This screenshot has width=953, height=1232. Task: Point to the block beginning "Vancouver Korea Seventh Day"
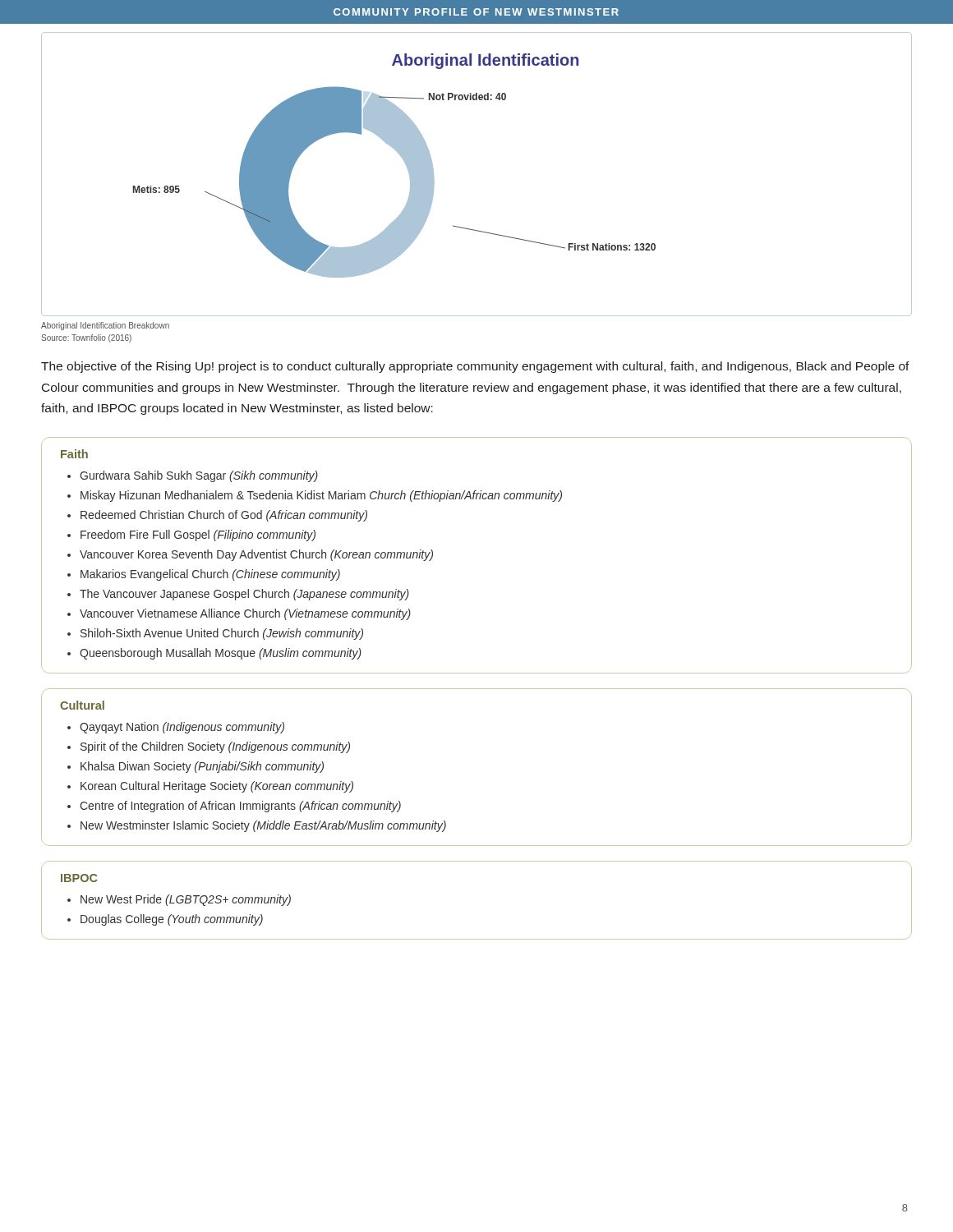tap(257, 554)
